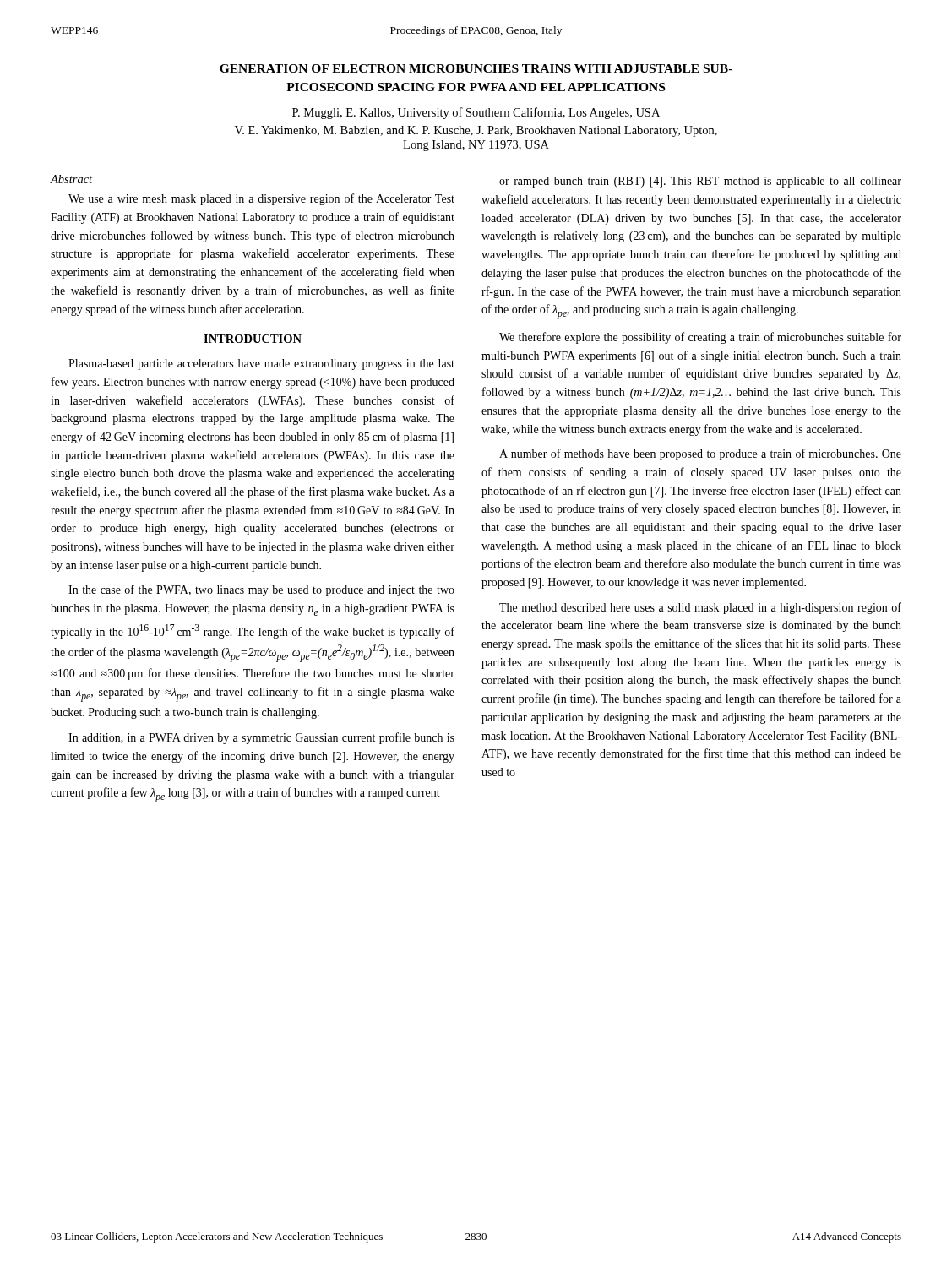952x1267 pixels.
Task: Select the text block that reads "The method described here uses a solid mask"
Action: pos(691,690)
